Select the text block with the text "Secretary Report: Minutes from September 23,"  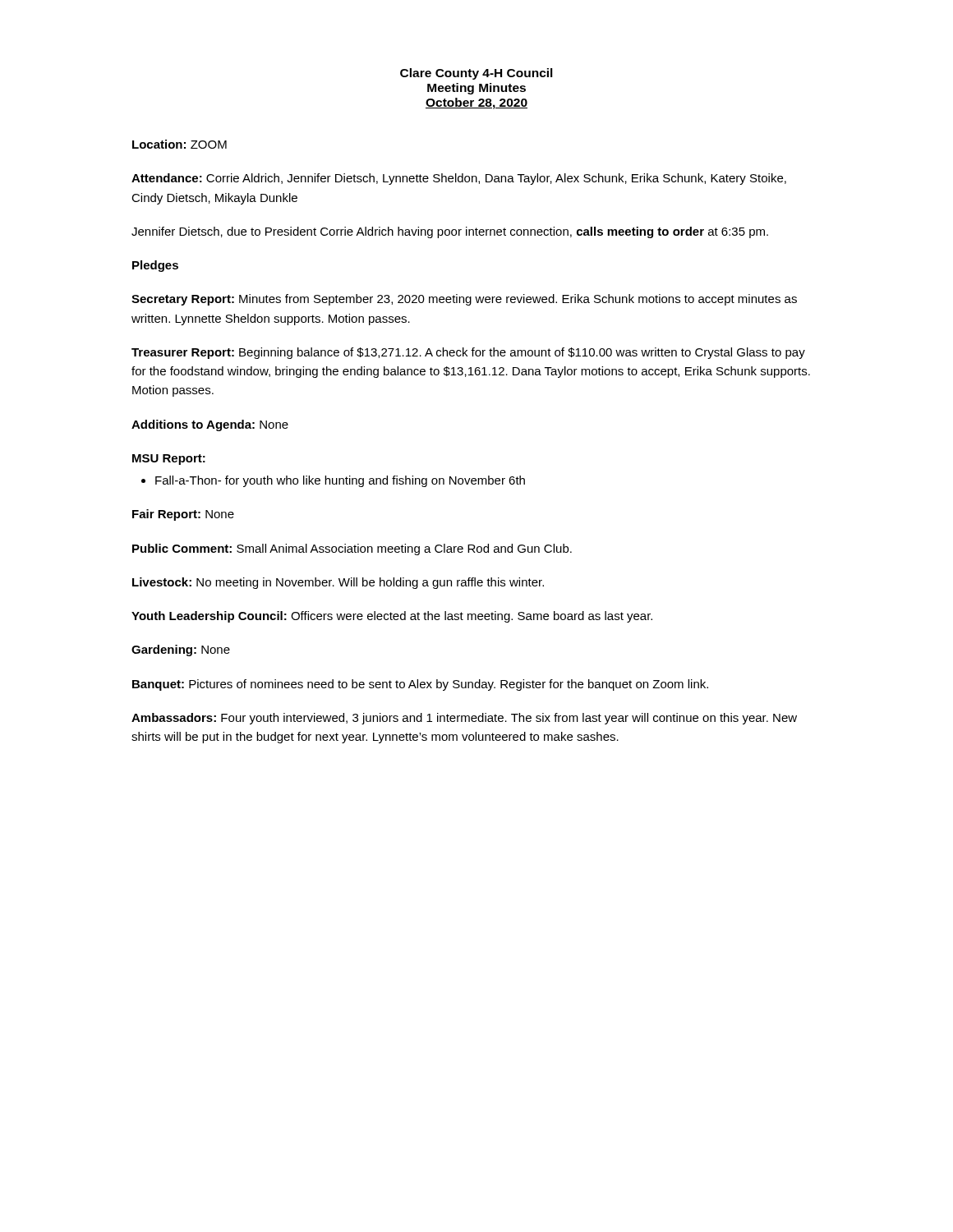464,308
